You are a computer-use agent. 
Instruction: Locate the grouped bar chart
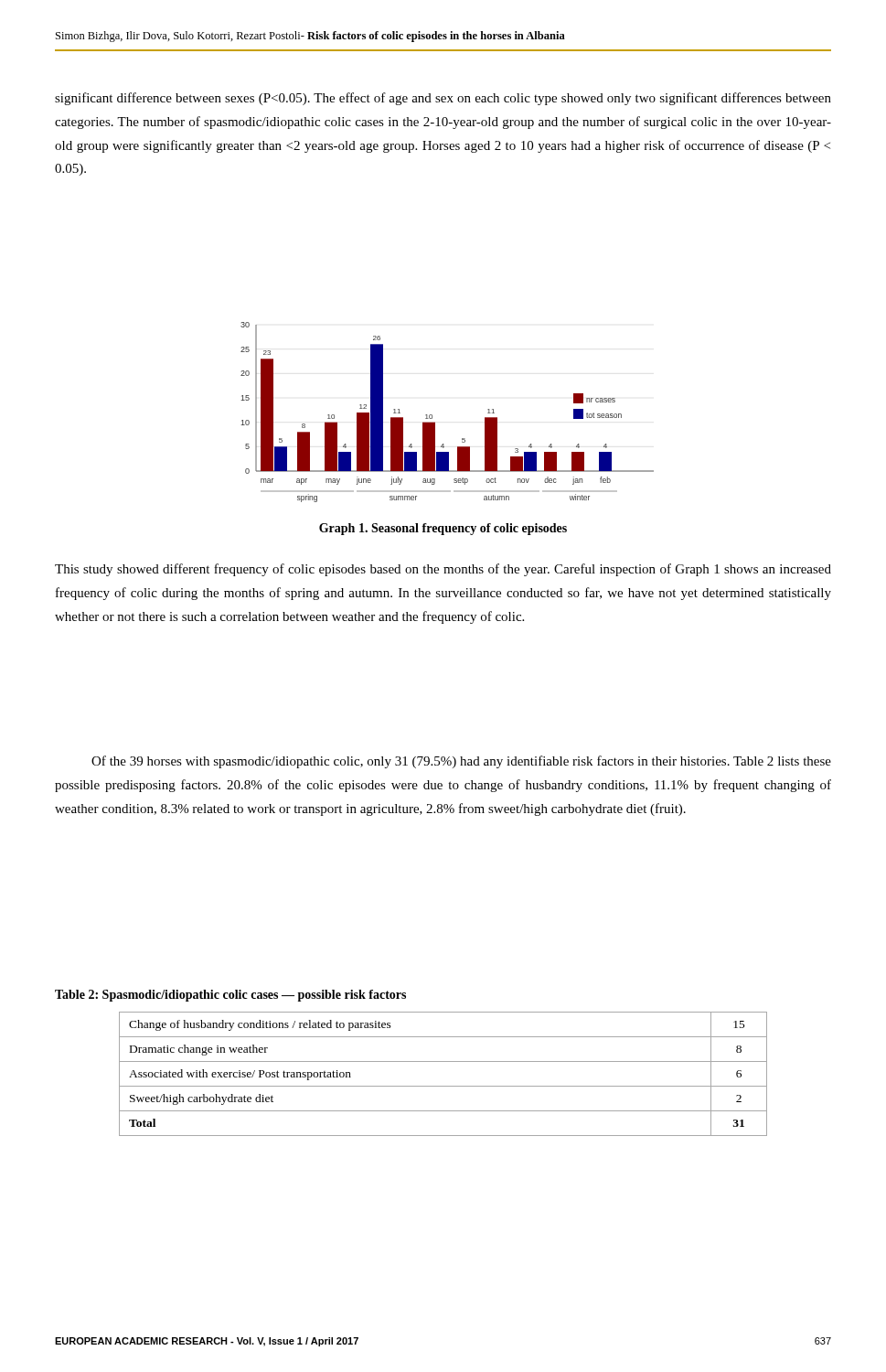coord(443,407)
